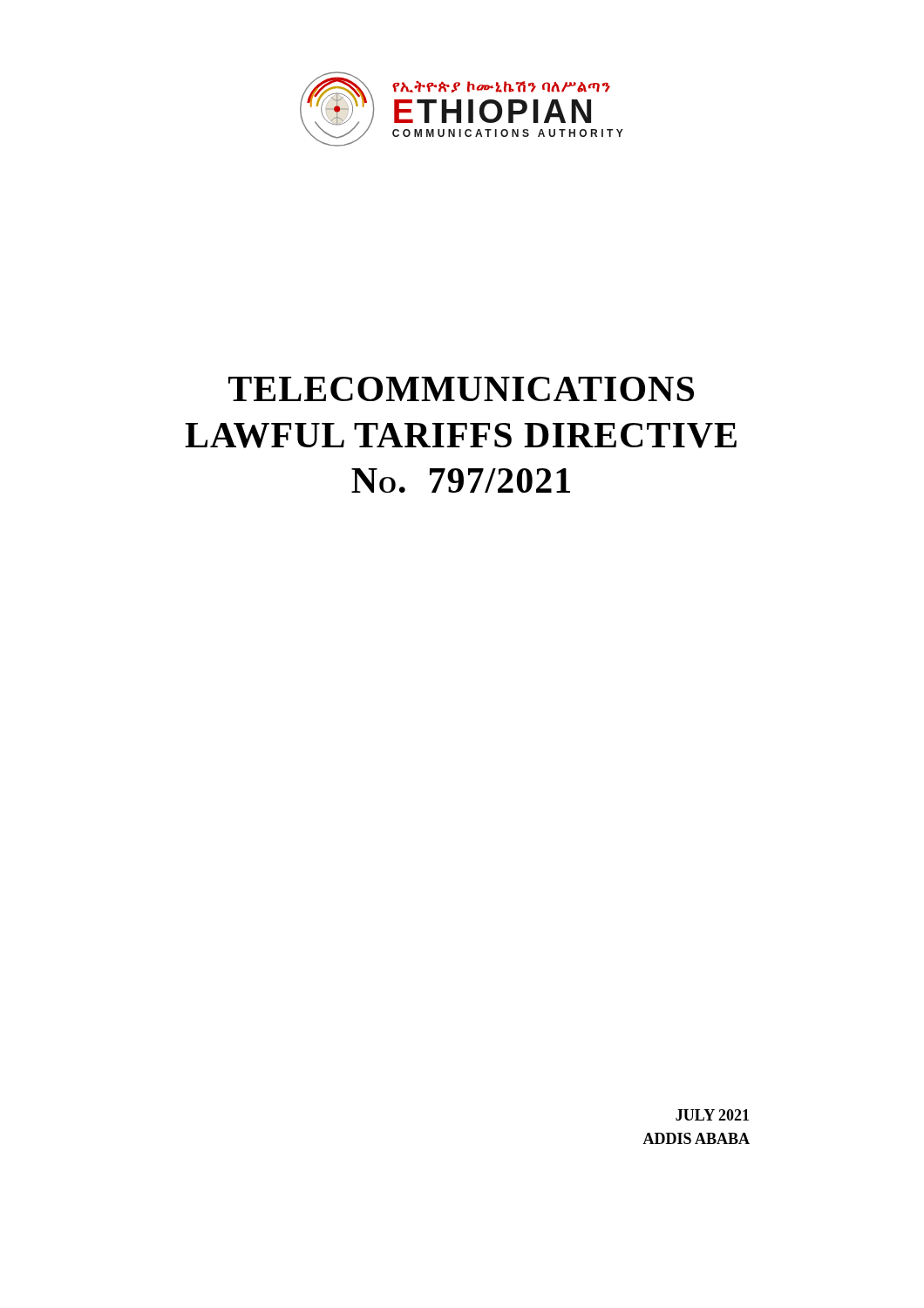Find the text with the text "JULY 2021 ADDIS ABABA"

coord(696,1127)
